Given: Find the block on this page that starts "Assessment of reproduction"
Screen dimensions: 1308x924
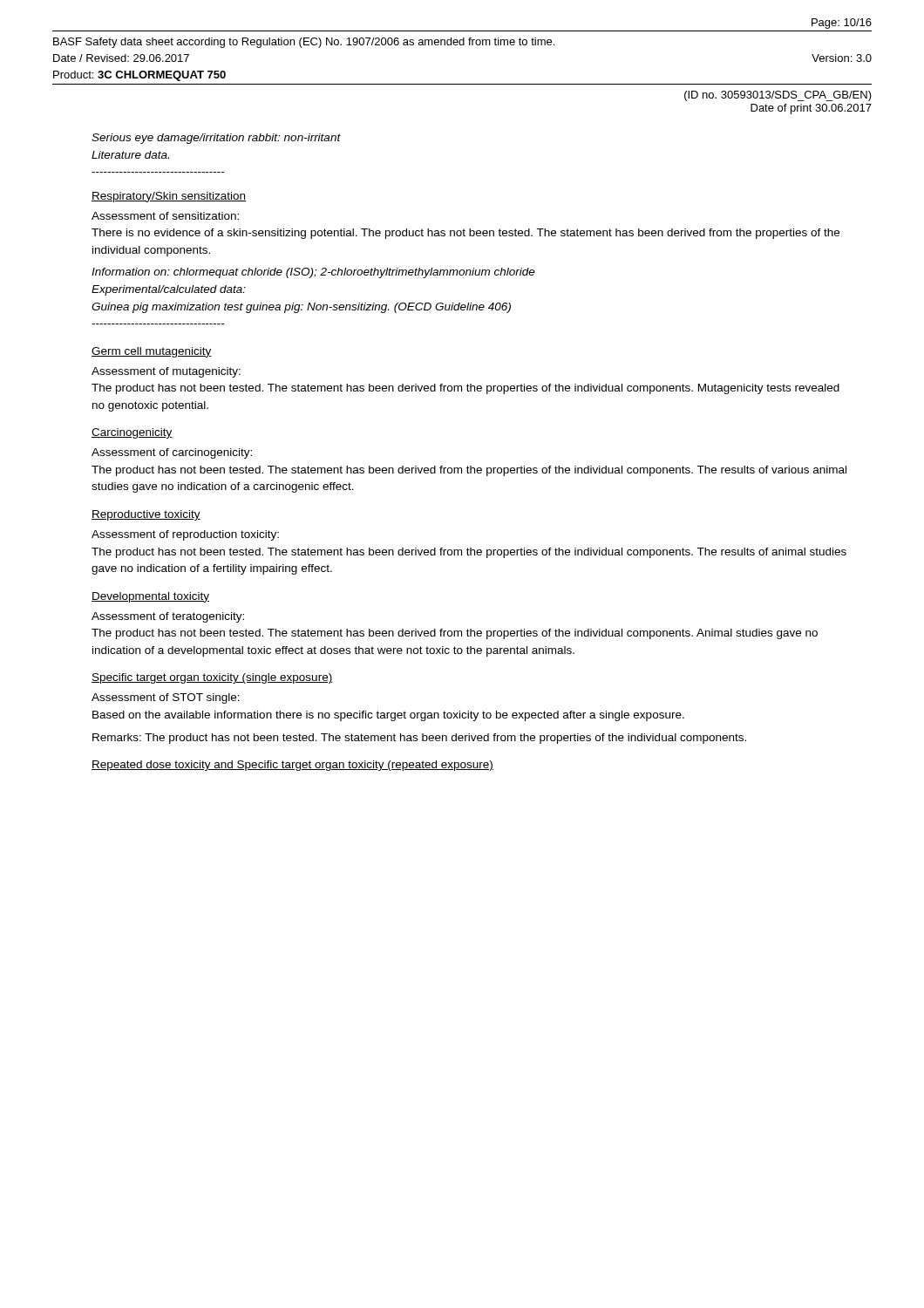Looking at the screenshot, I should tap(469, 551).
